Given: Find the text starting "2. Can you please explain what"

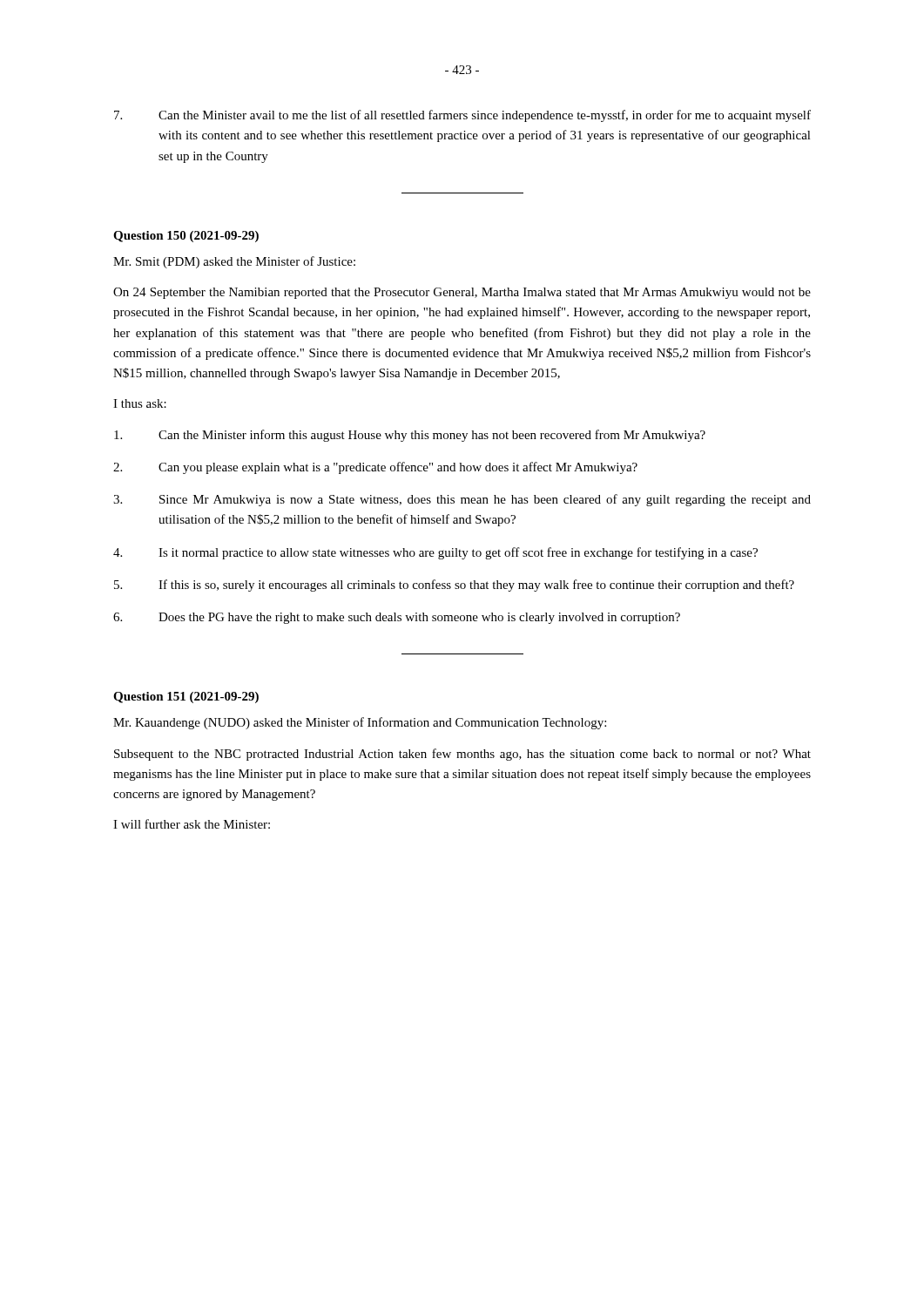Looking at the screenshot, I should coord(462,467).
